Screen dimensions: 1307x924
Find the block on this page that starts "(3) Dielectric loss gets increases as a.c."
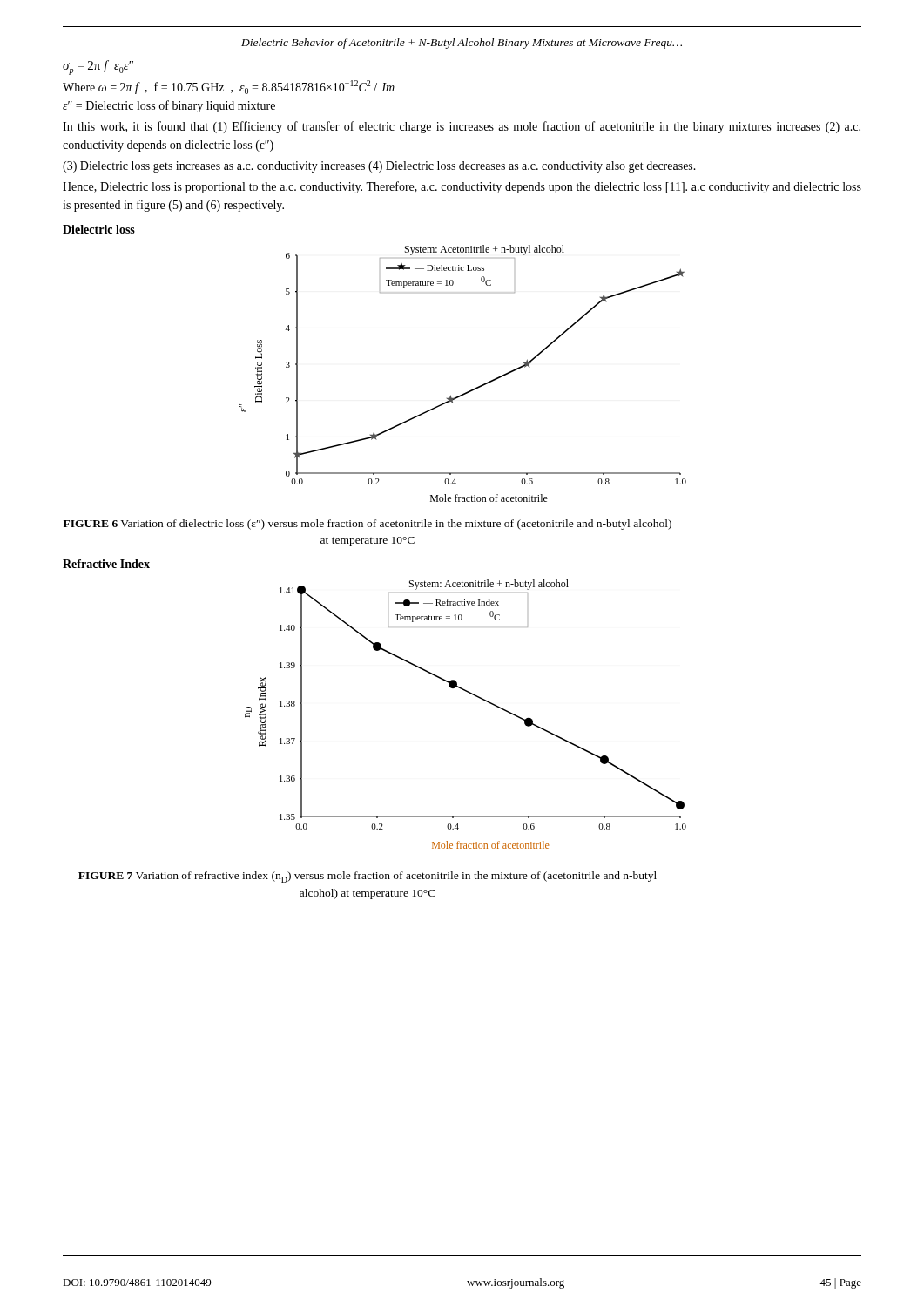379,166
